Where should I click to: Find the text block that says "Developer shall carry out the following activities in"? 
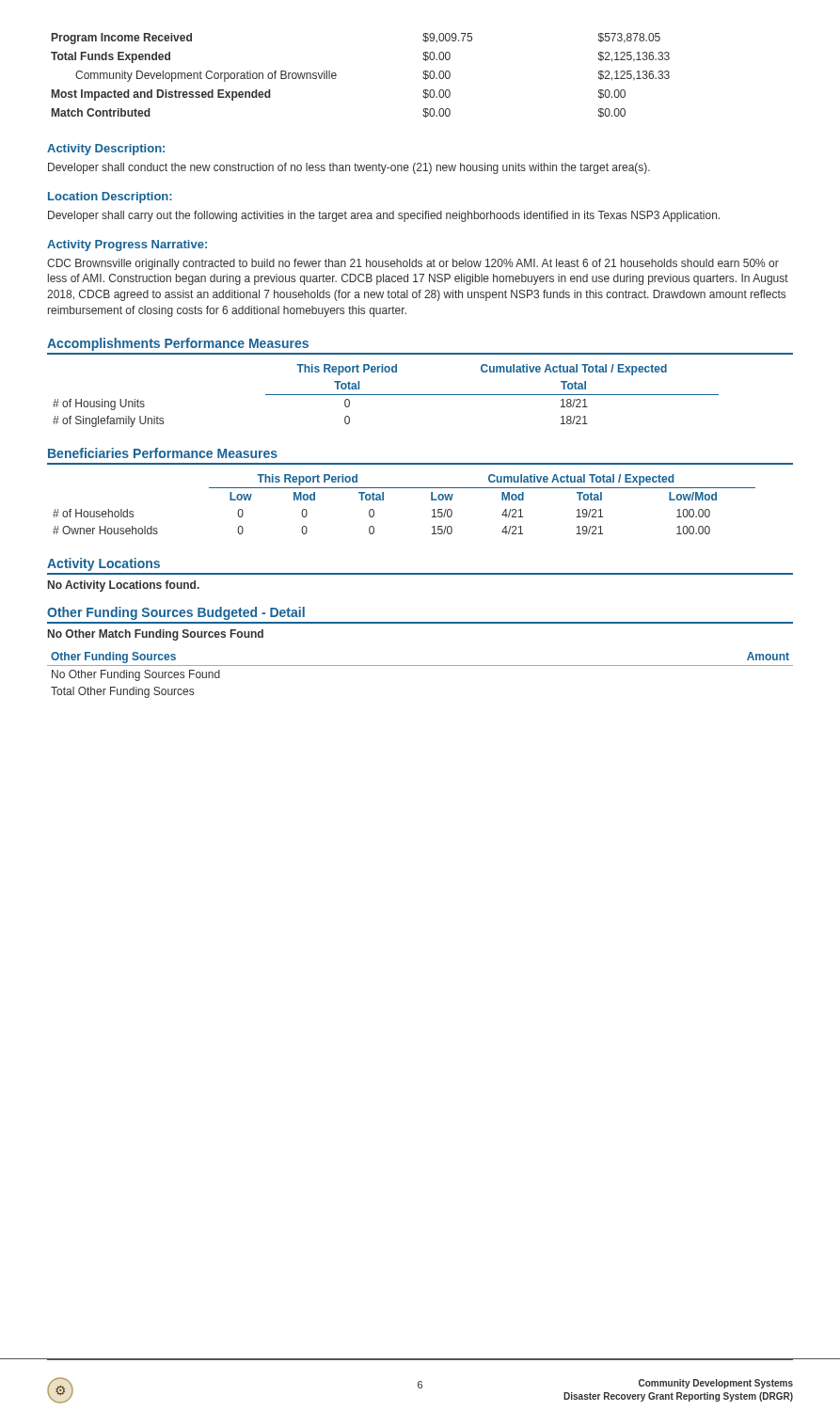(384, 215)
